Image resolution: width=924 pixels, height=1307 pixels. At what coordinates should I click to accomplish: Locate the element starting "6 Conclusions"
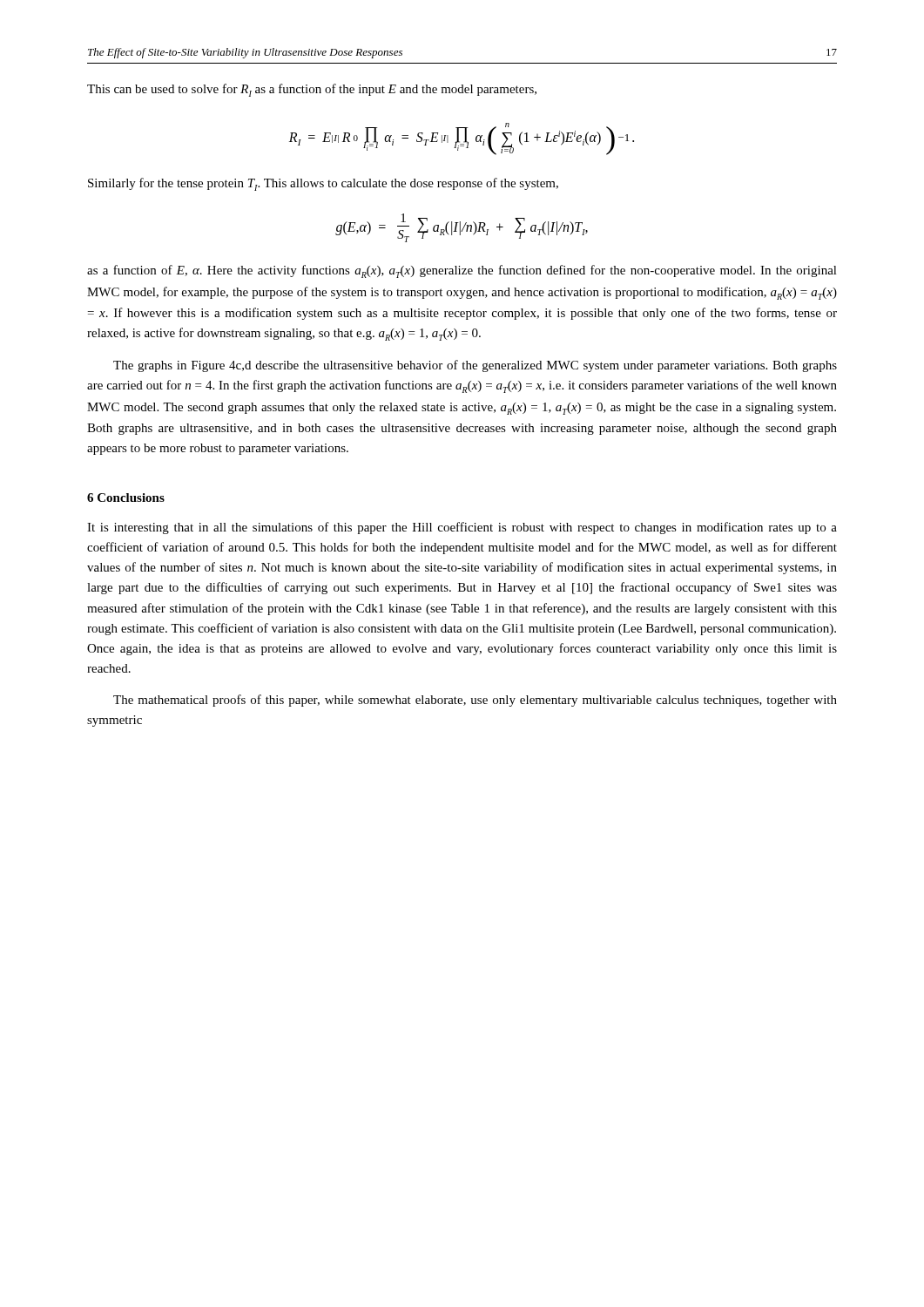click(x=126, y=497)
